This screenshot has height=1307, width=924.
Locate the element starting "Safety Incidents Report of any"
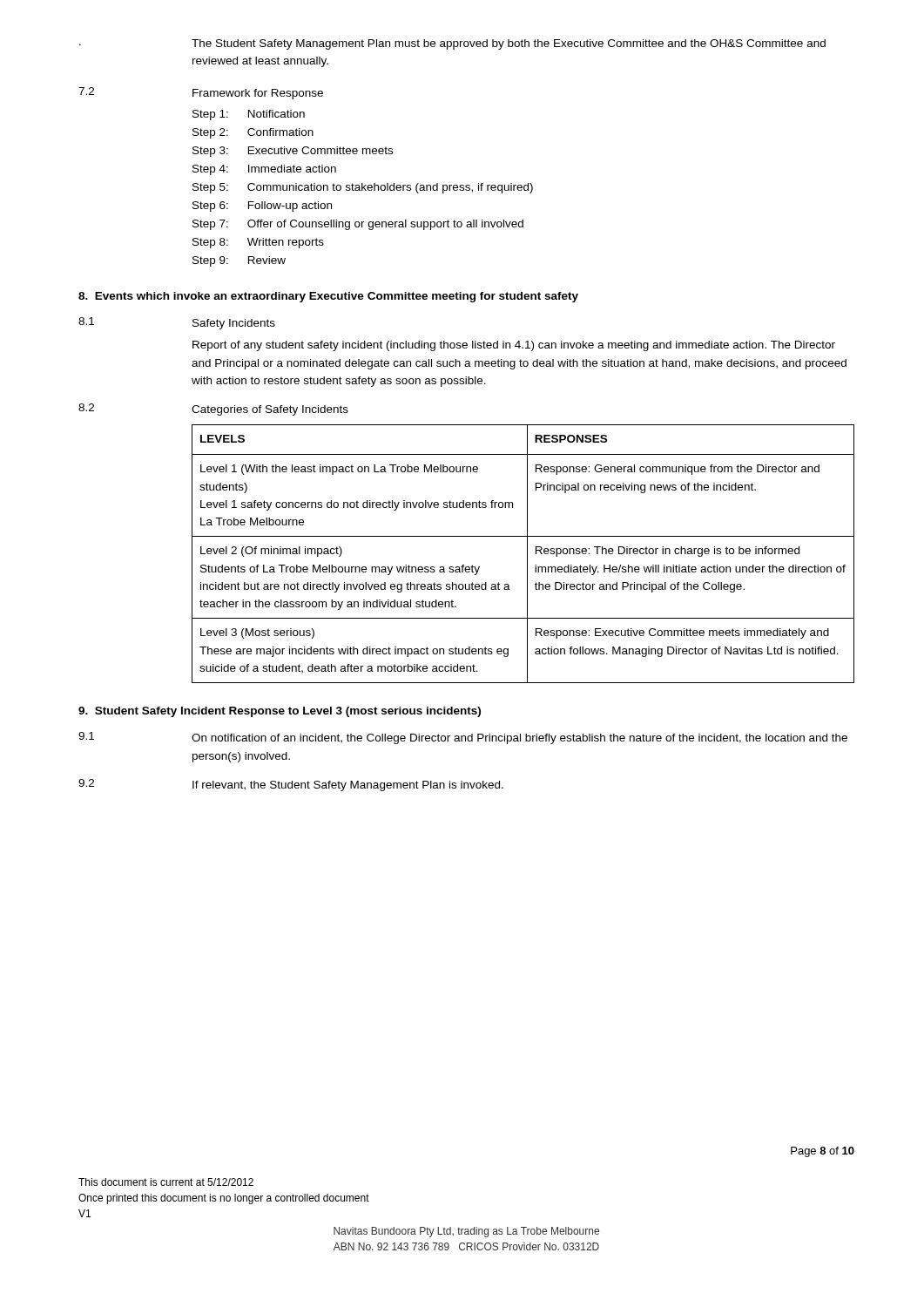[523, 351]
